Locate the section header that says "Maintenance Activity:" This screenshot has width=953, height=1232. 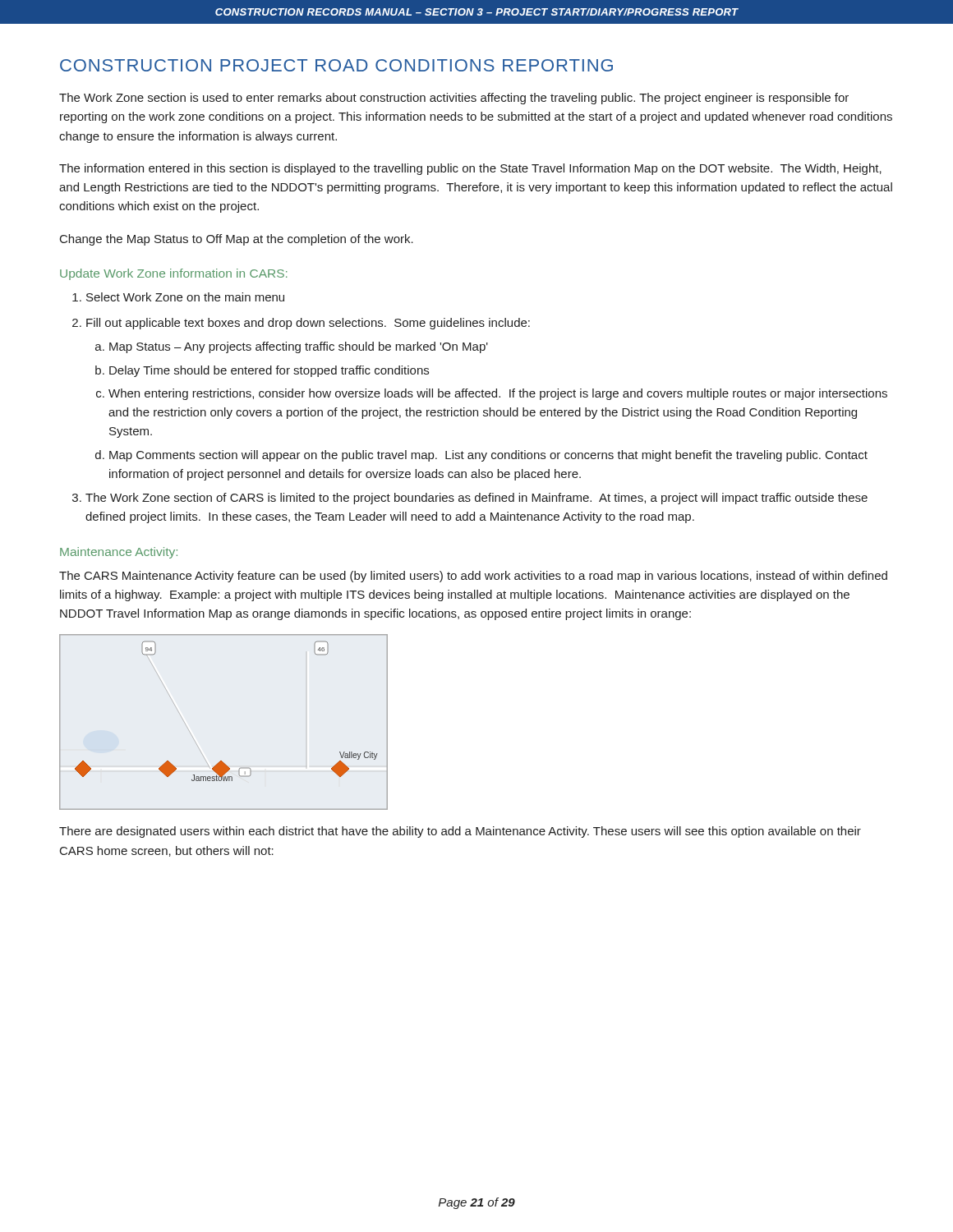119,551
